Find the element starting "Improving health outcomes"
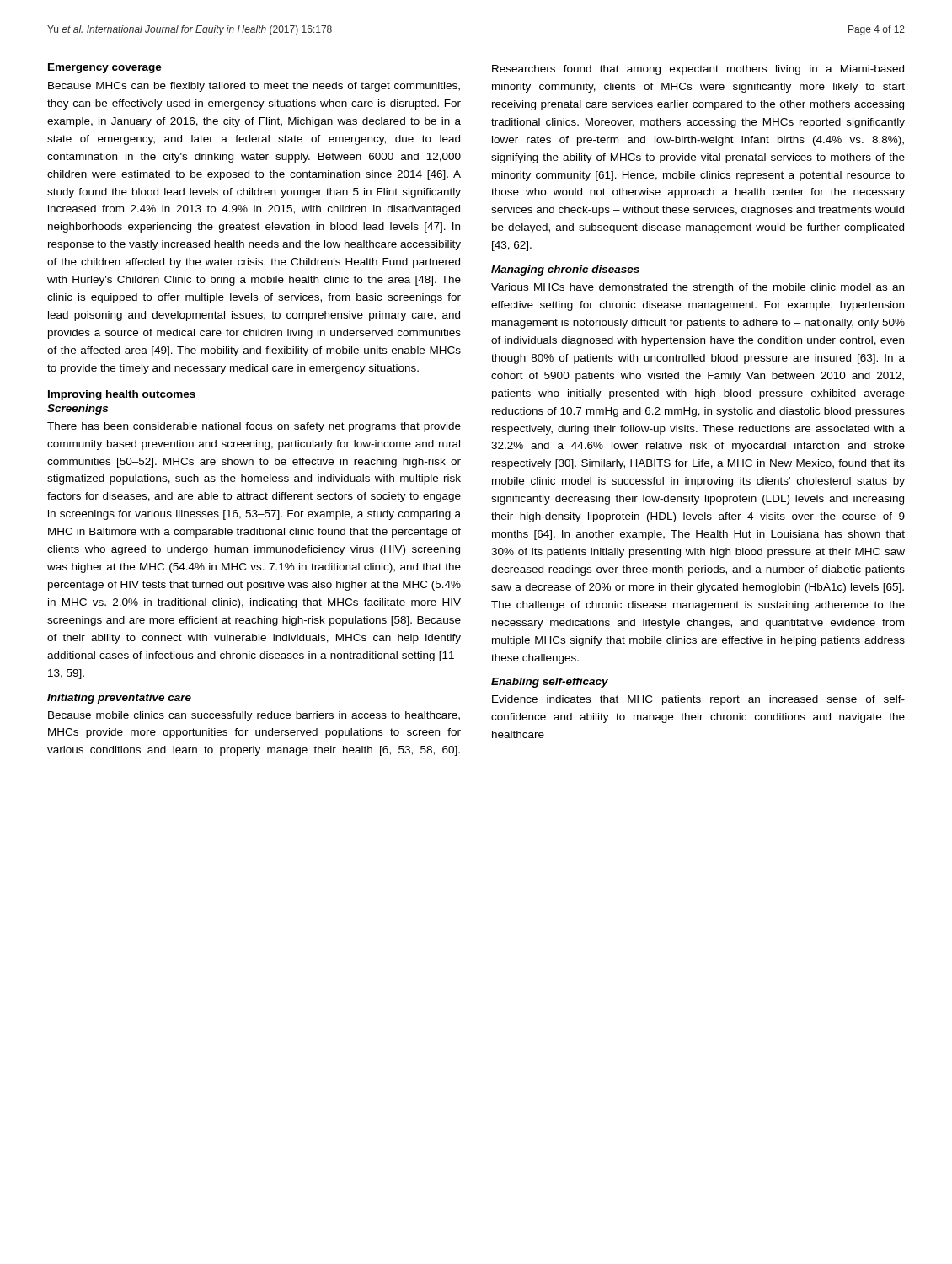This screenshot has width=952, height=1264. tap(121, 394)
